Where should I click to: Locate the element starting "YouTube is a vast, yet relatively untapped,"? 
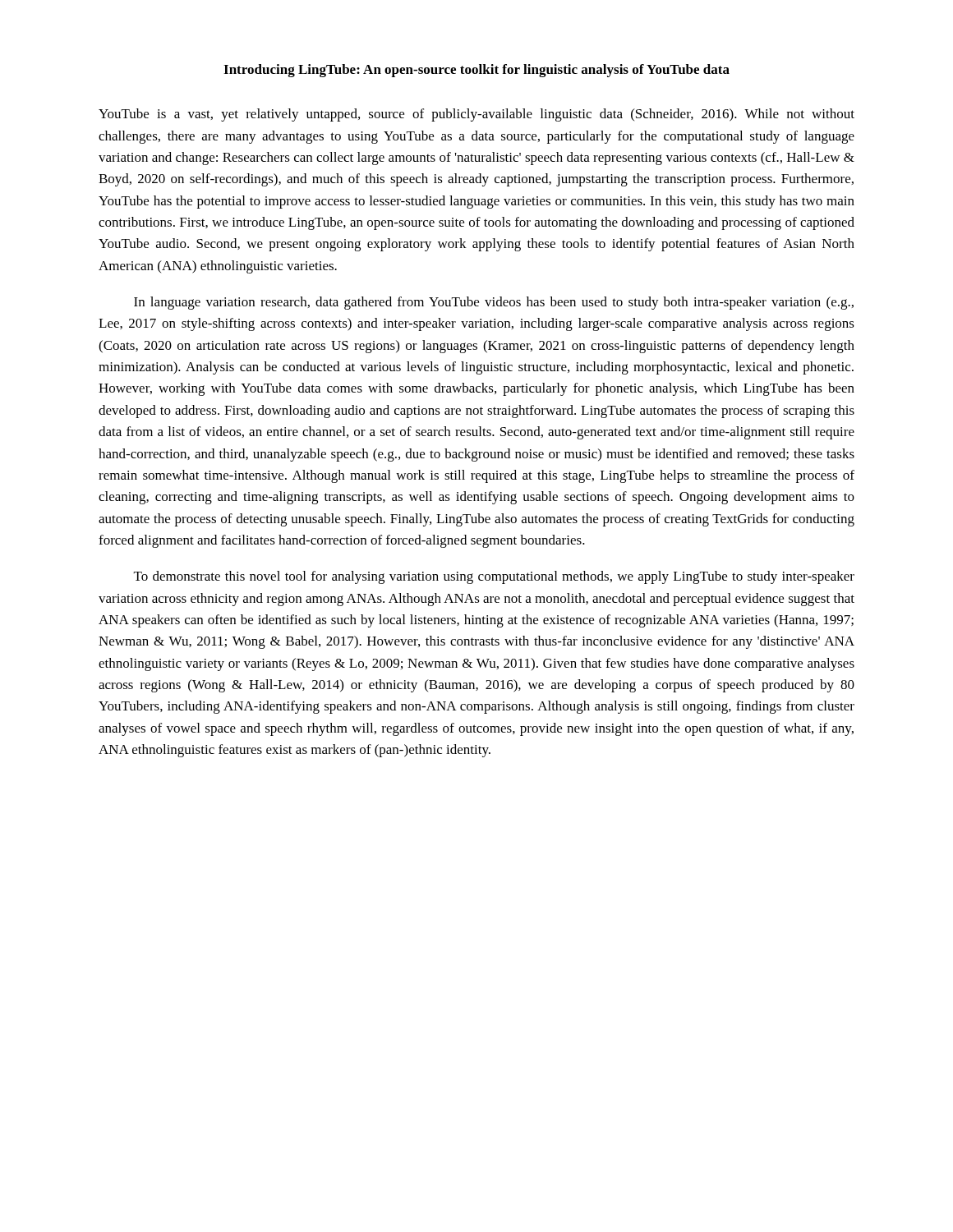point(476,190)
